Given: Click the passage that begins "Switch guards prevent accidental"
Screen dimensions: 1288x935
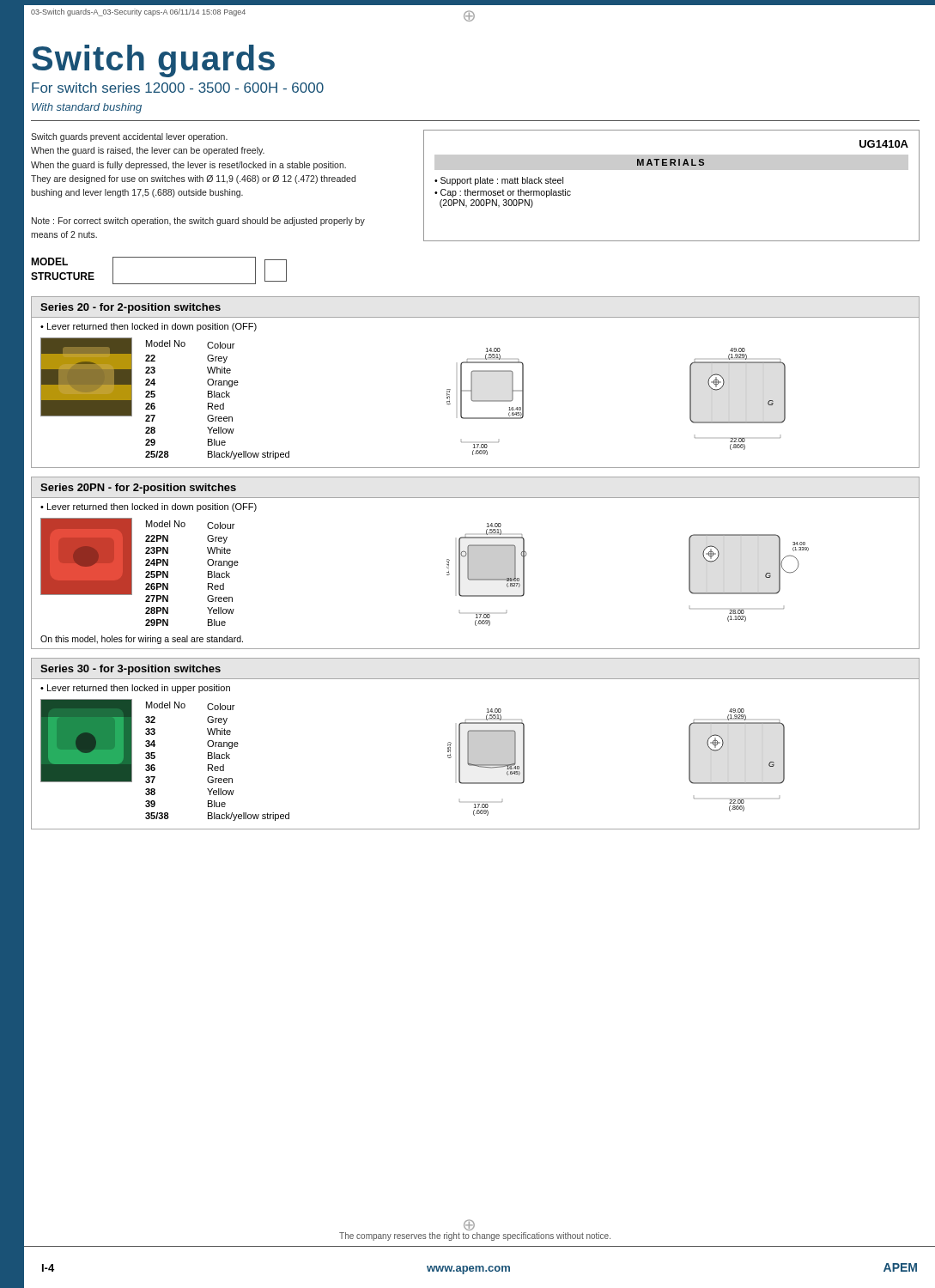Looking at the screenshot, I should 198,185.
